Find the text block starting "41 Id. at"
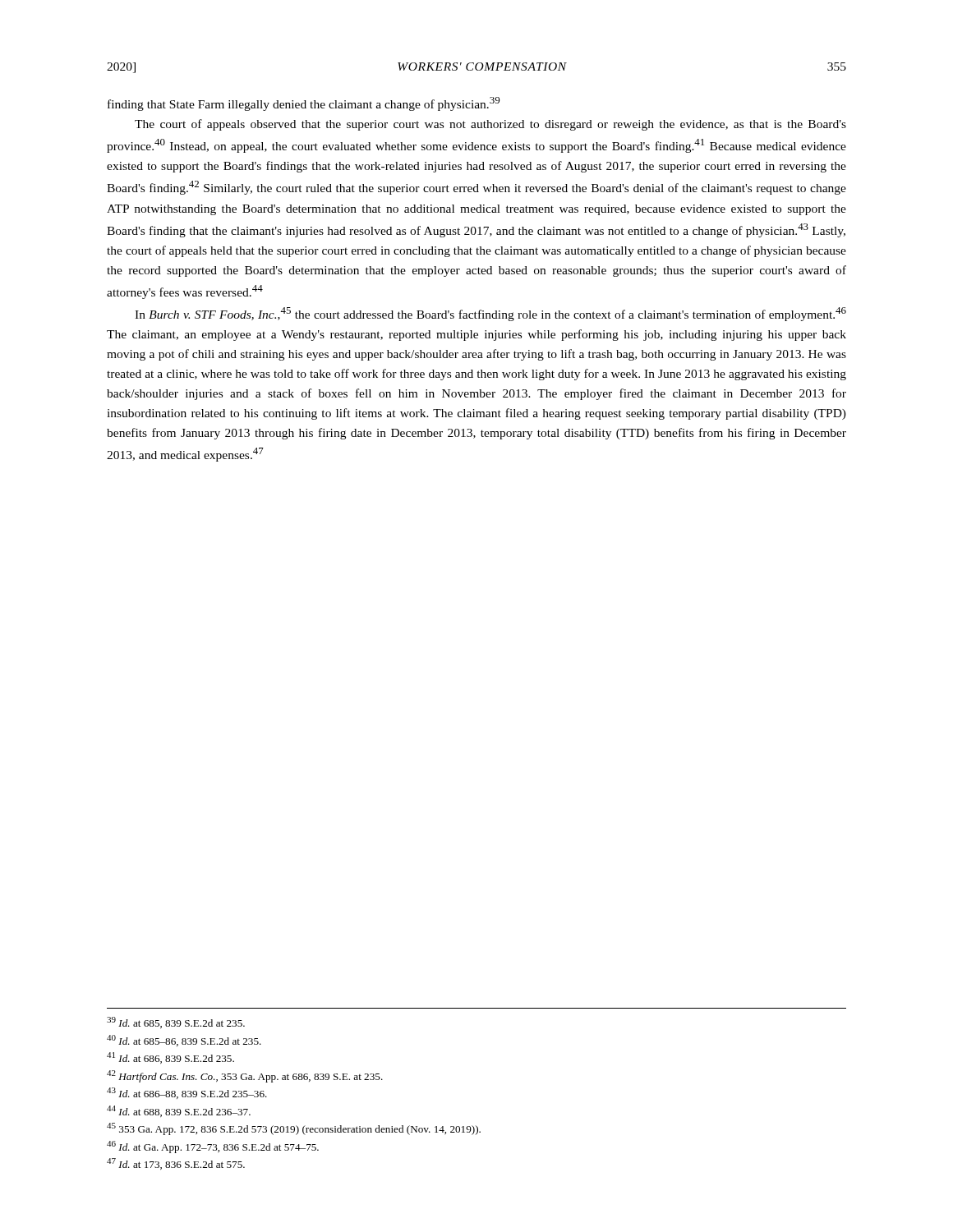Viewport: 953px width, 1232px height. pos(171,1057)
